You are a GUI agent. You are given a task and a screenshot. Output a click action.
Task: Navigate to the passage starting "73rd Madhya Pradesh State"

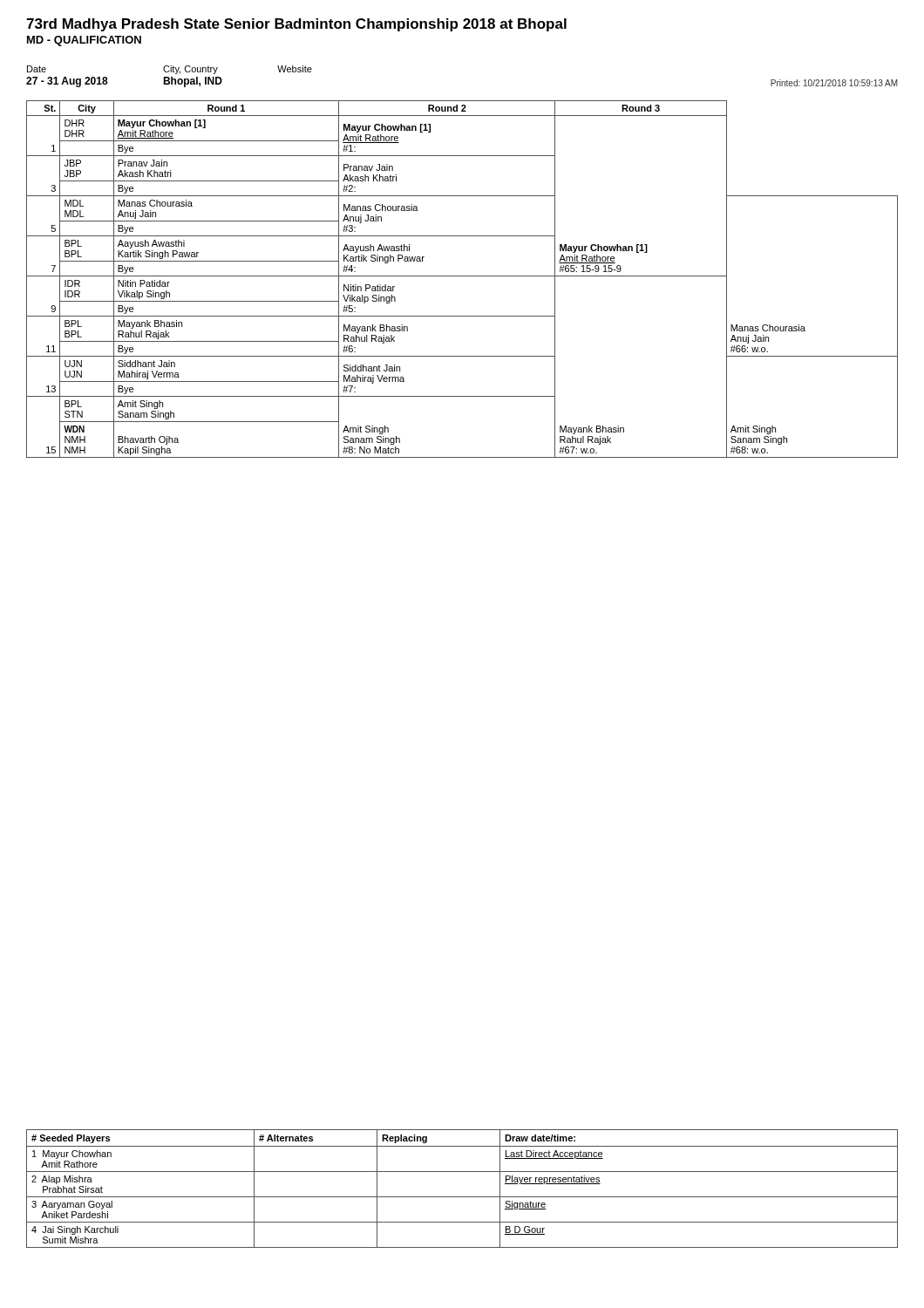[x=297, y=31]
